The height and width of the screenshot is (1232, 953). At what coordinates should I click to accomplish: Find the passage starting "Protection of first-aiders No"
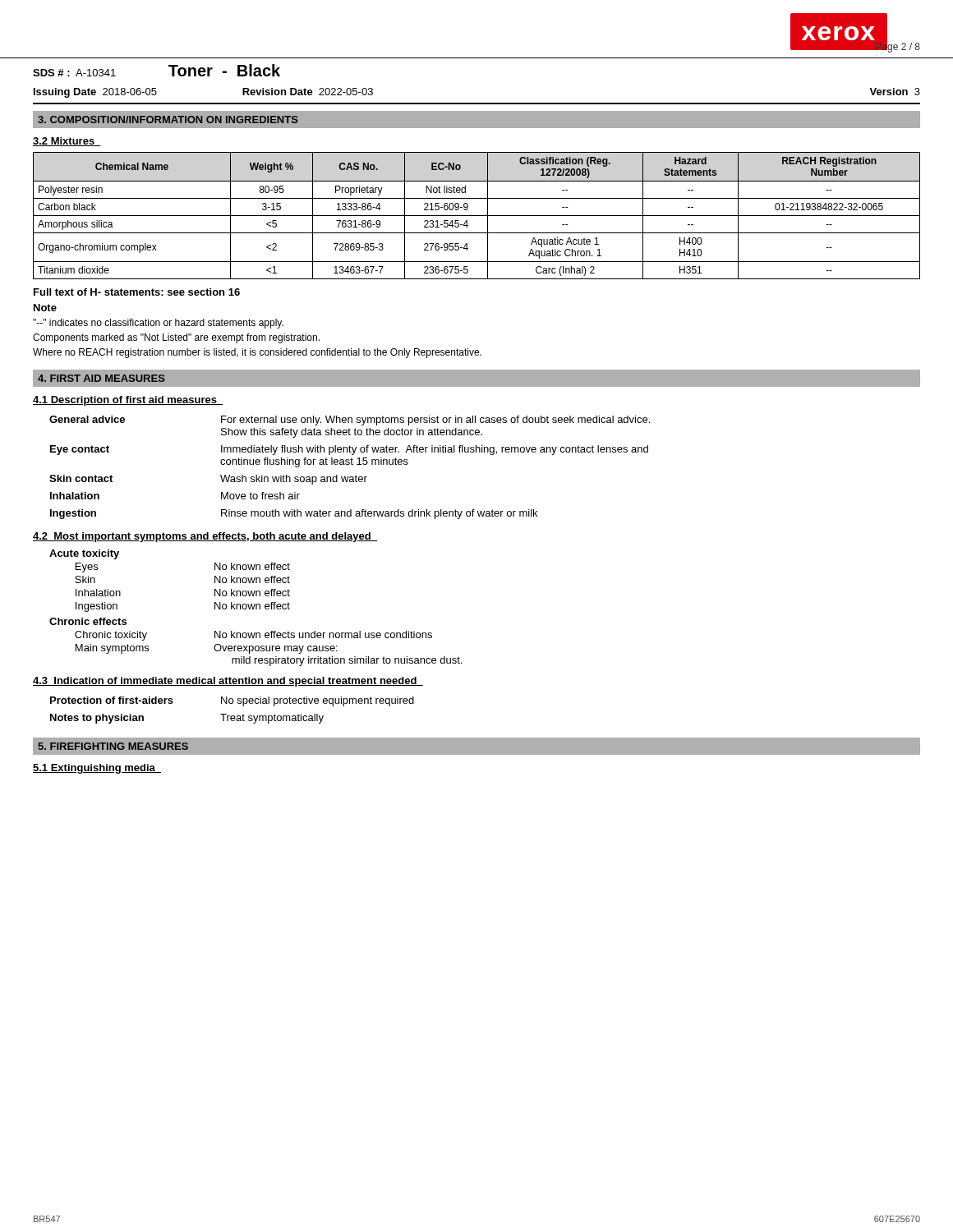[232, 701]
